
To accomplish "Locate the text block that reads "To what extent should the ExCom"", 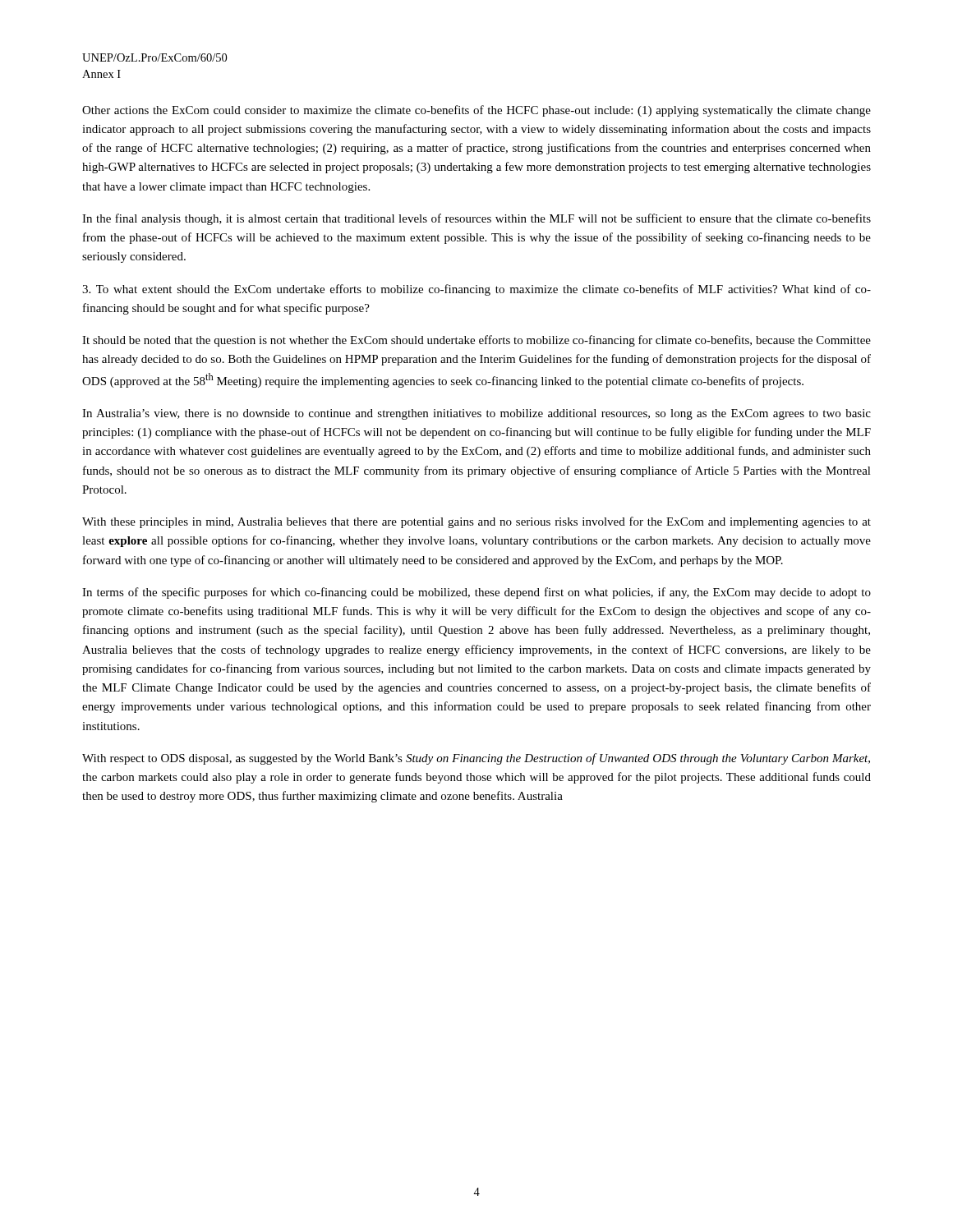I will (x=476, y=299).
